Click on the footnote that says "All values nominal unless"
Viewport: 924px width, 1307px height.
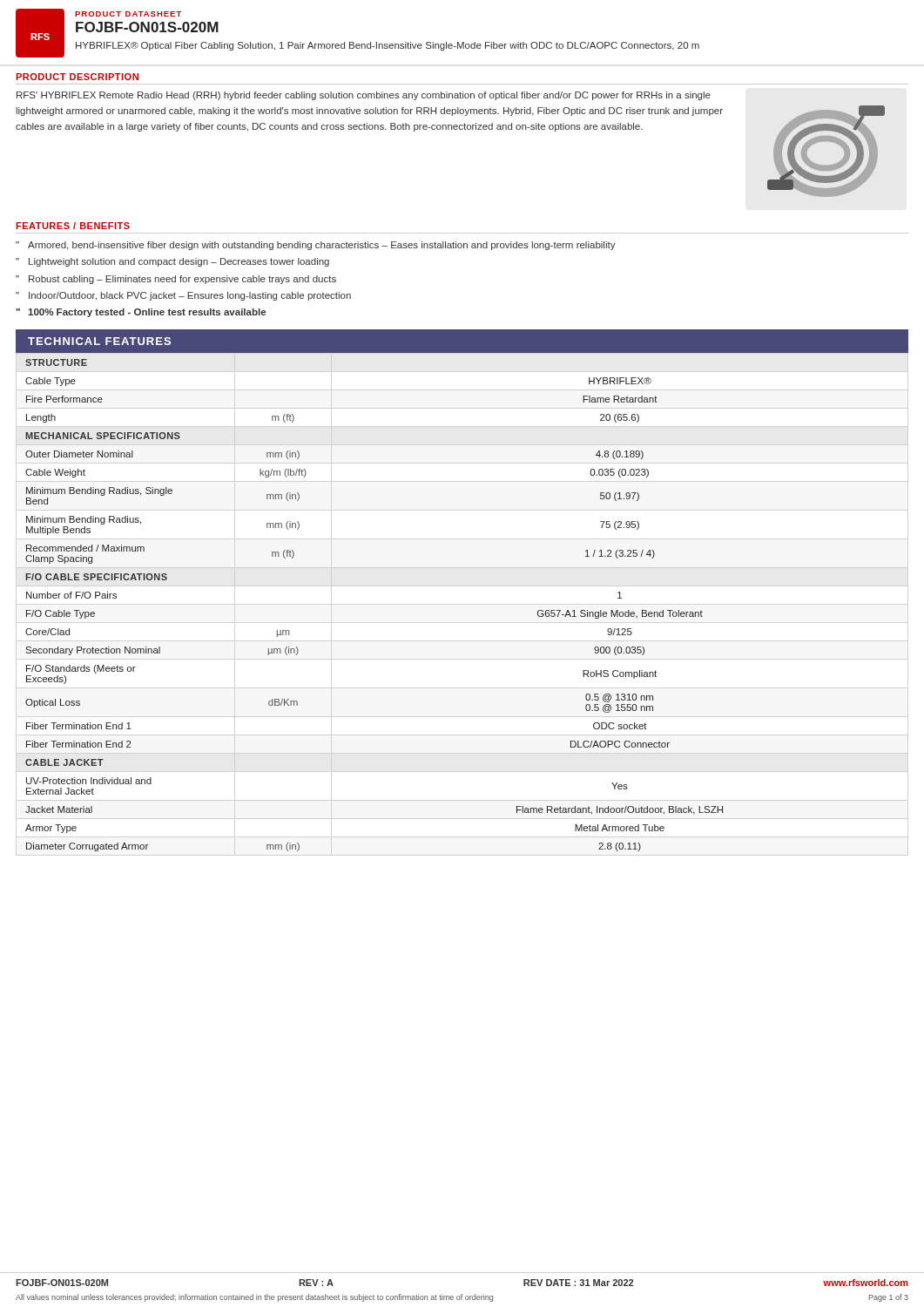point(462,1298)
